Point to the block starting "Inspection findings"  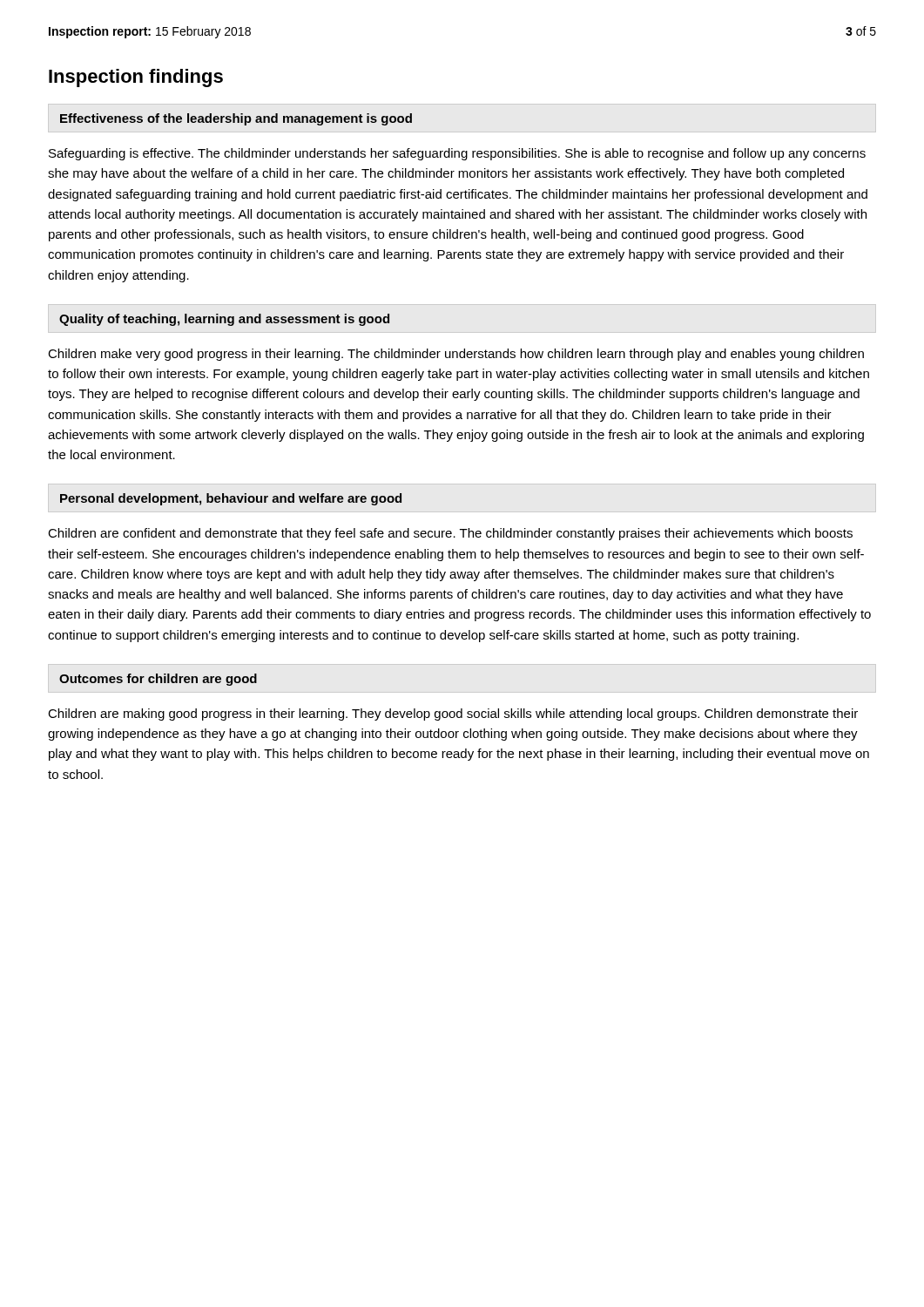(x=136, y=76)
